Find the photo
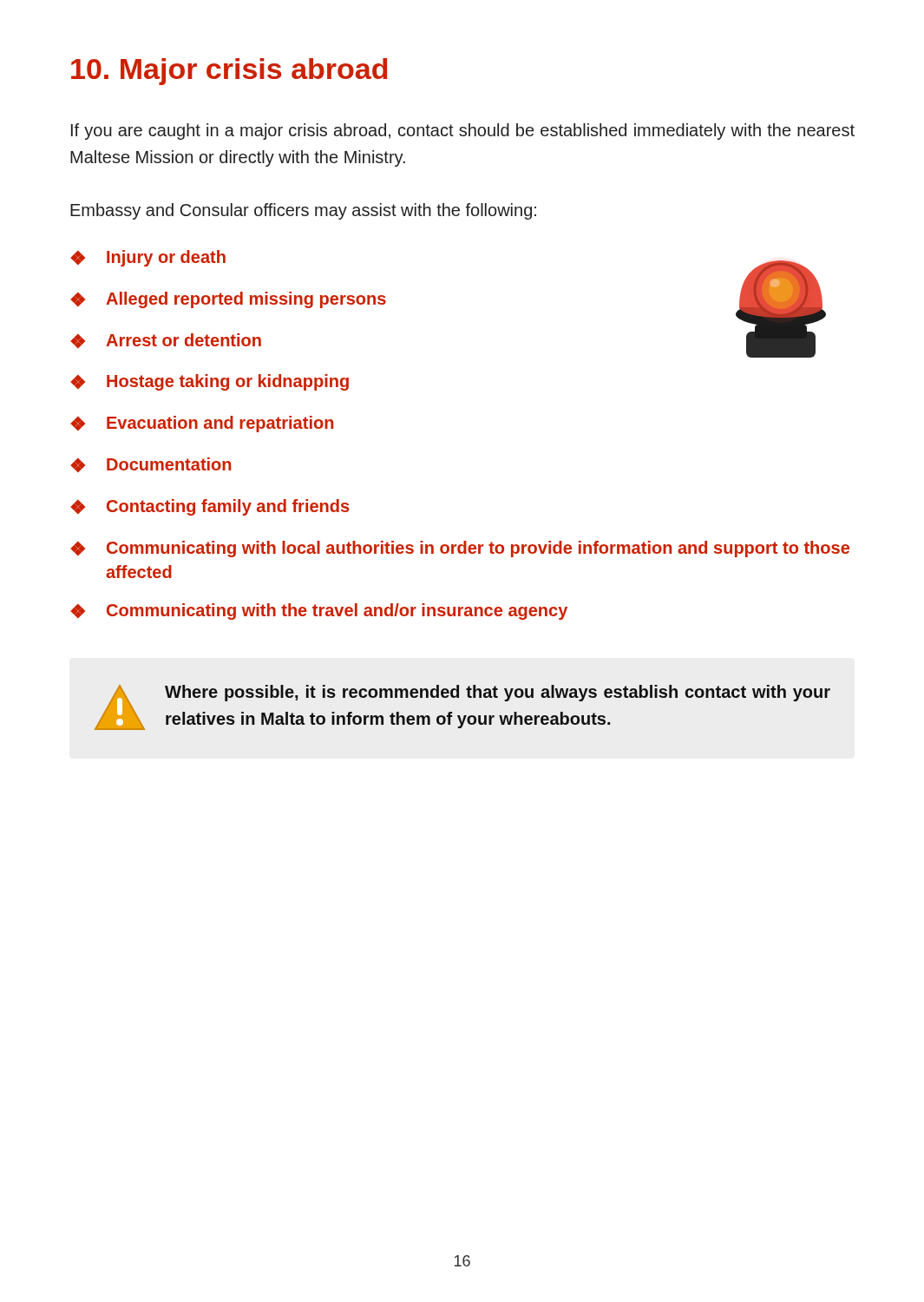Viewport: 924px width, 1302px height. [x=781, y=306]
